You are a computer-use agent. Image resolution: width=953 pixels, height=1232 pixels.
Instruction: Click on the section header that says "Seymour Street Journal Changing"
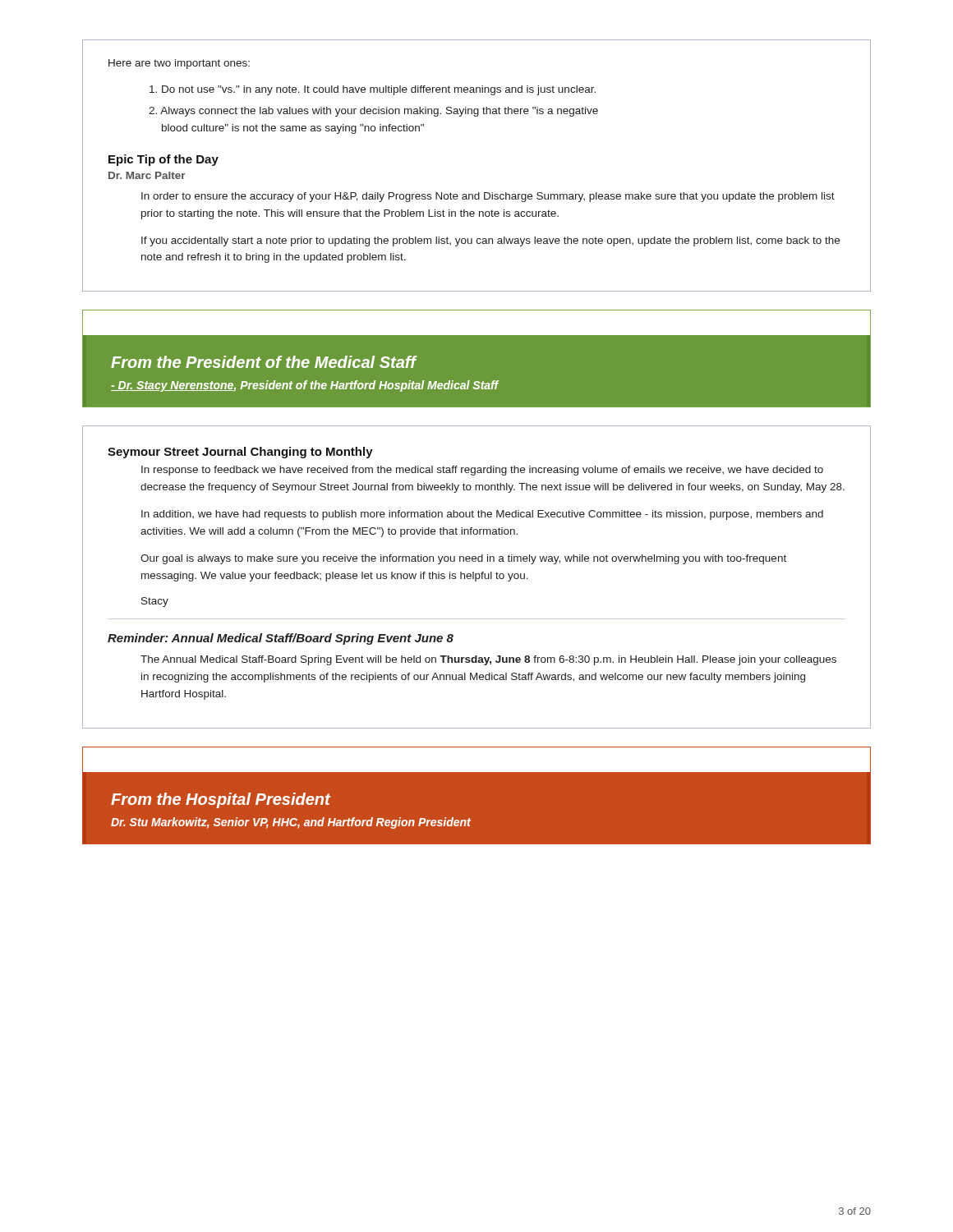[240, 452]
